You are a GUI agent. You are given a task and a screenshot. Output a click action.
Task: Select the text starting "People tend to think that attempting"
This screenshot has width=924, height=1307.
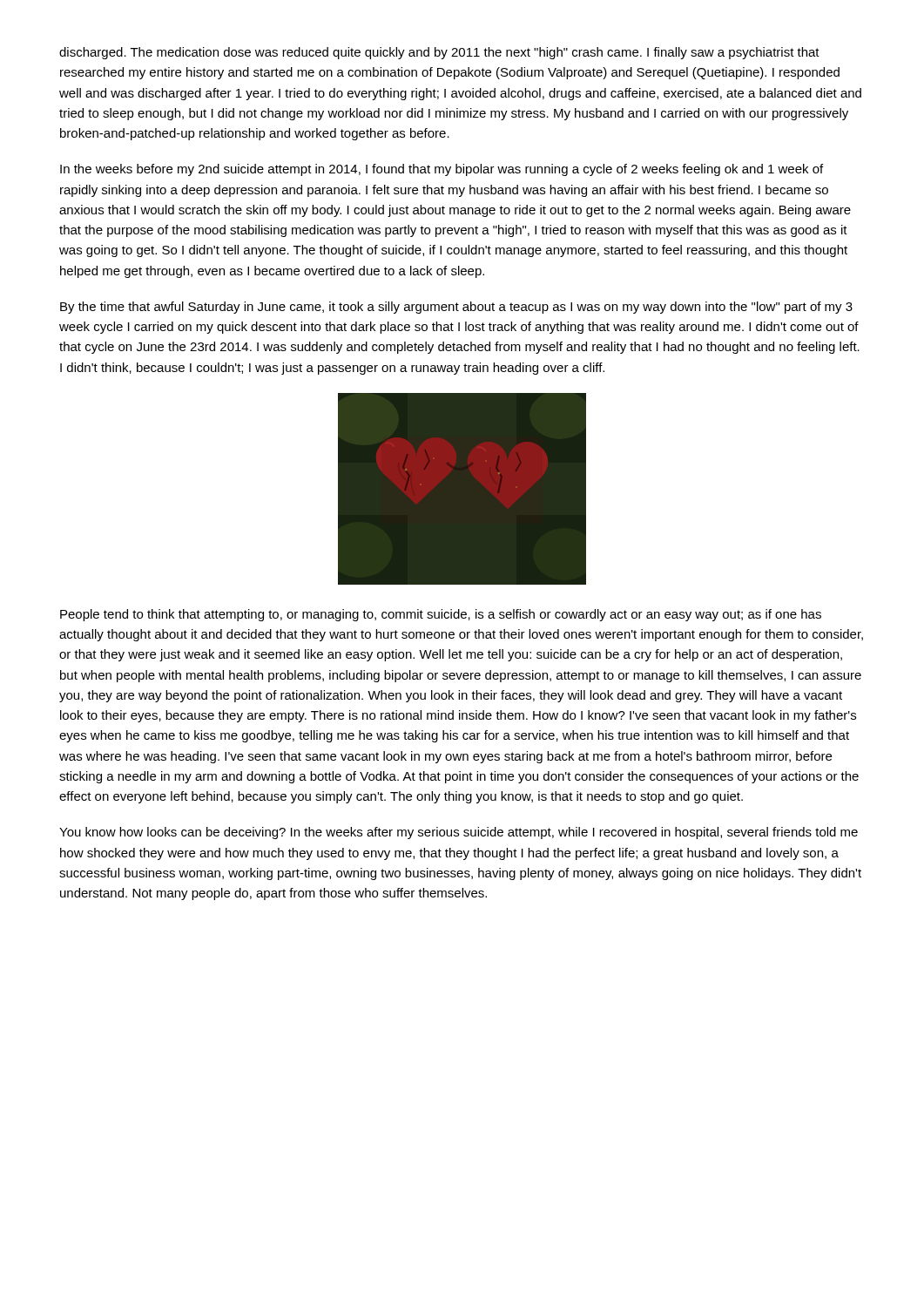coord(462,705)
